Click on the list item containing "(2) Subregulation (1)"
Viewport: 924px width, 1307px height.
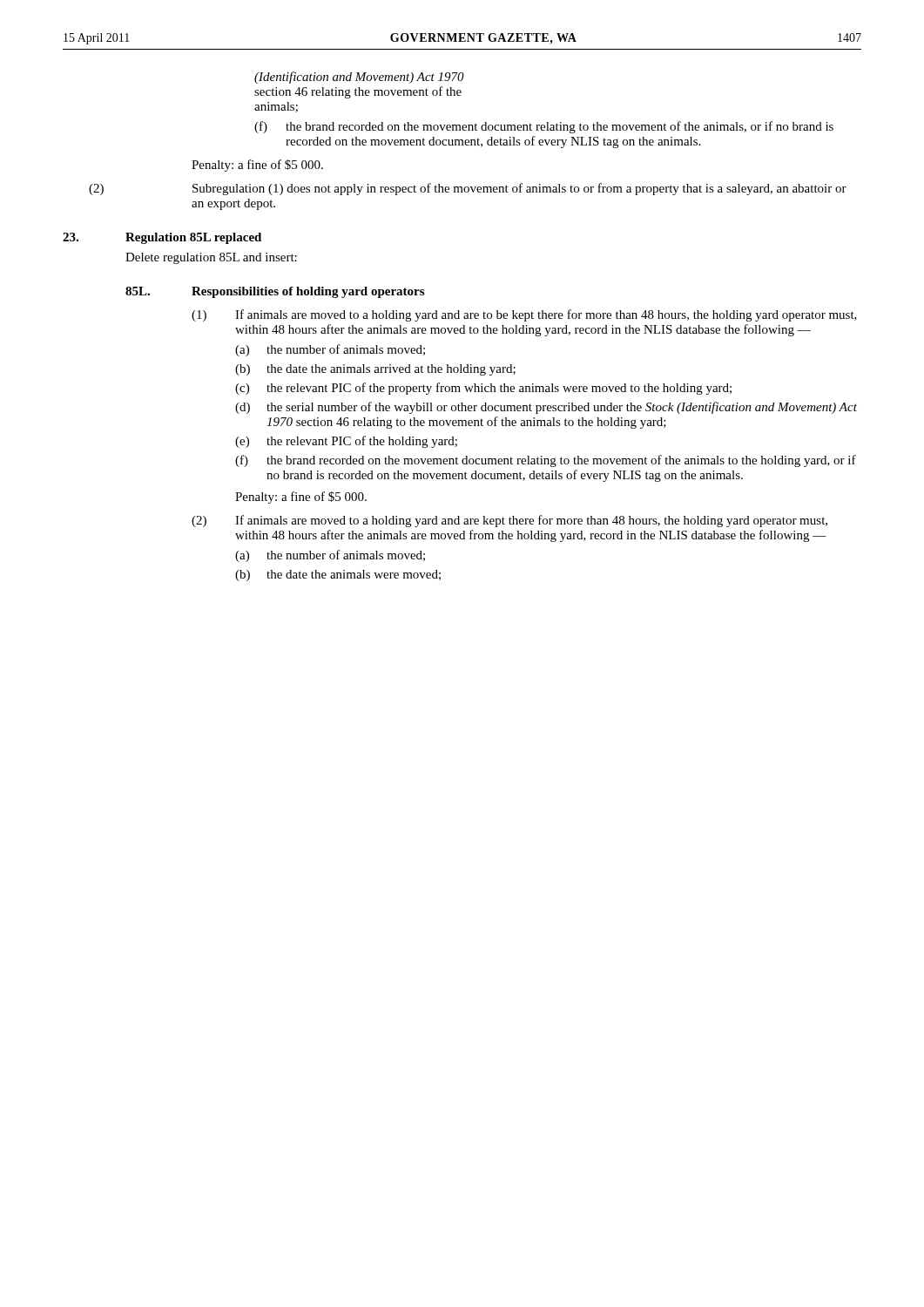(462, 196)
